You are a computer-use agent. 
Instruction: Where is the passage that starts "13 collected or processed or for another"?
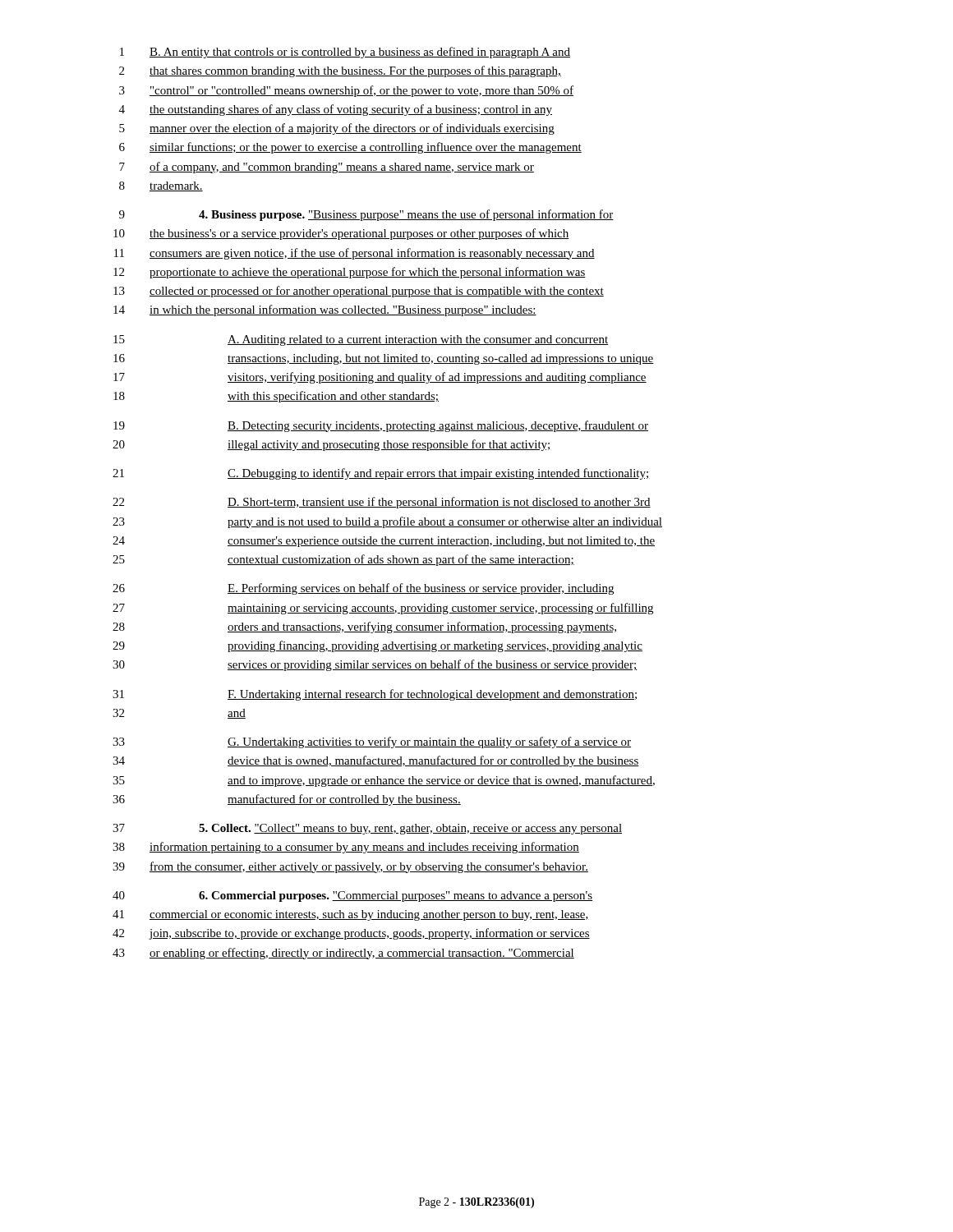coord(481,291)
